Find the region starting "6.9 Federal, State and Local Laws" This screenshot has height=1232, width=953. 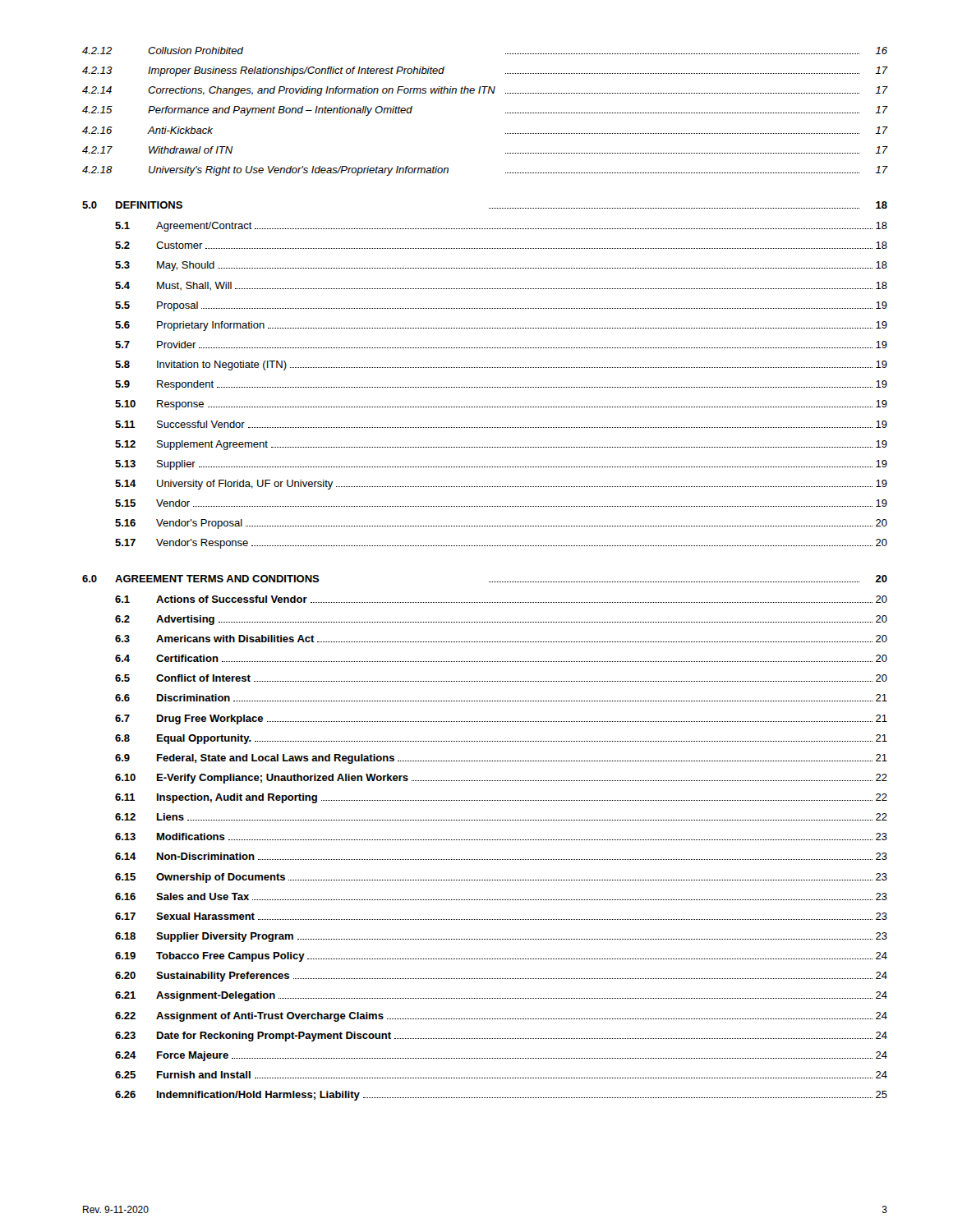(x=501, y=758)
